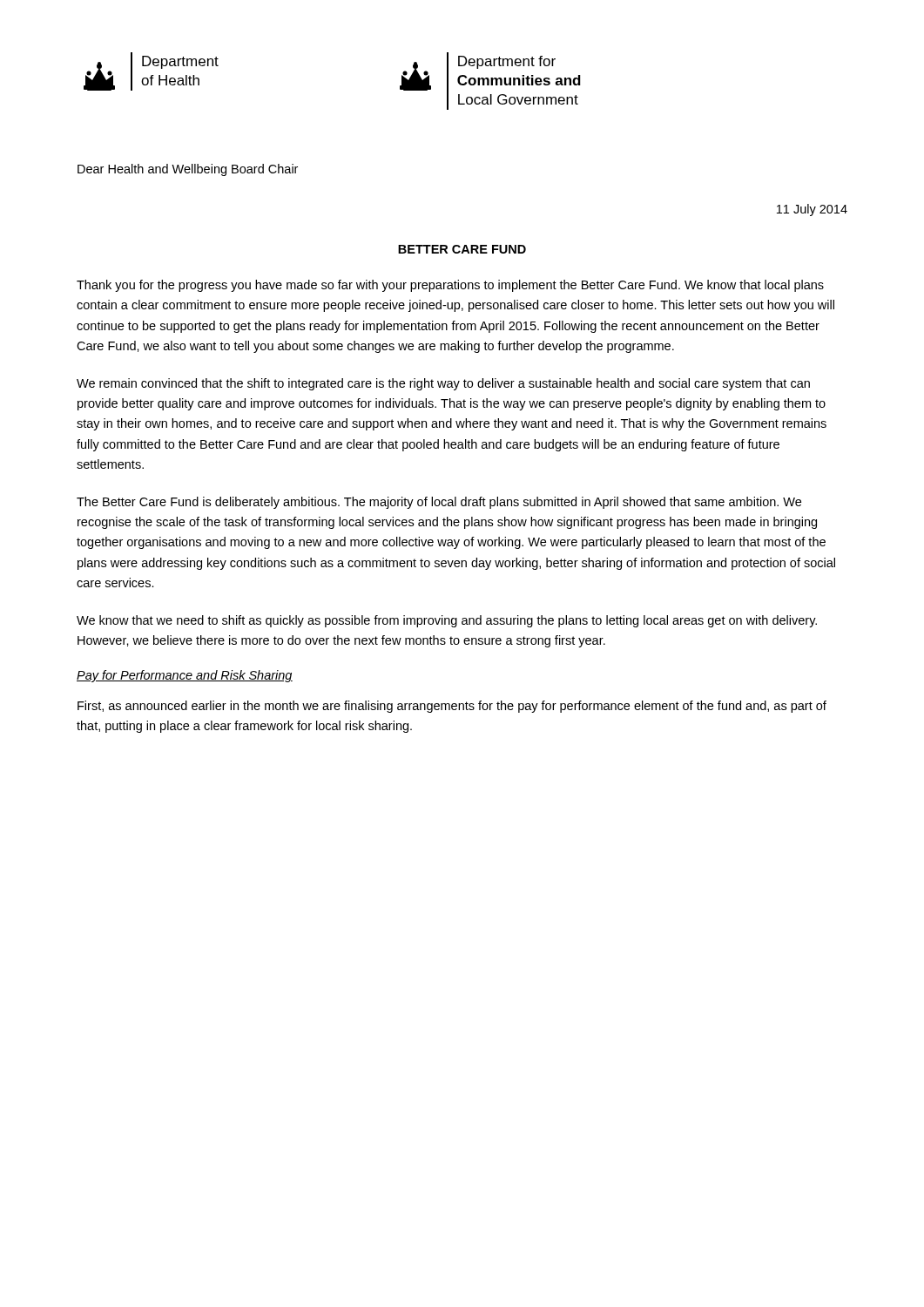This screenshot has height=1307, width=924.
Task: Locate the text block that reads "We remain convinced that"
Action: (x=452, y=424)
